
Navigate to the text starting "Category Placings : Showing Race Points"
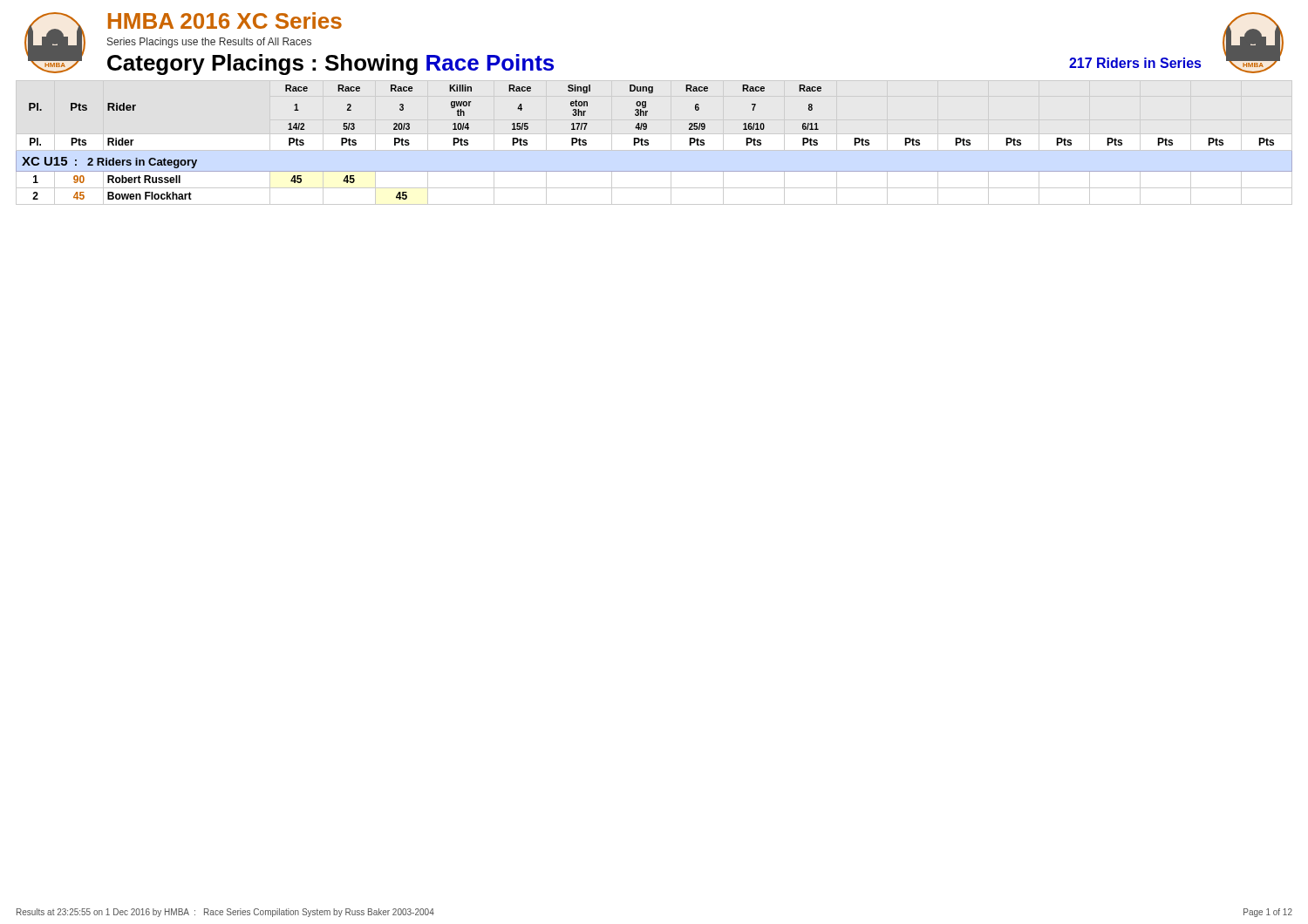(331, 62)
